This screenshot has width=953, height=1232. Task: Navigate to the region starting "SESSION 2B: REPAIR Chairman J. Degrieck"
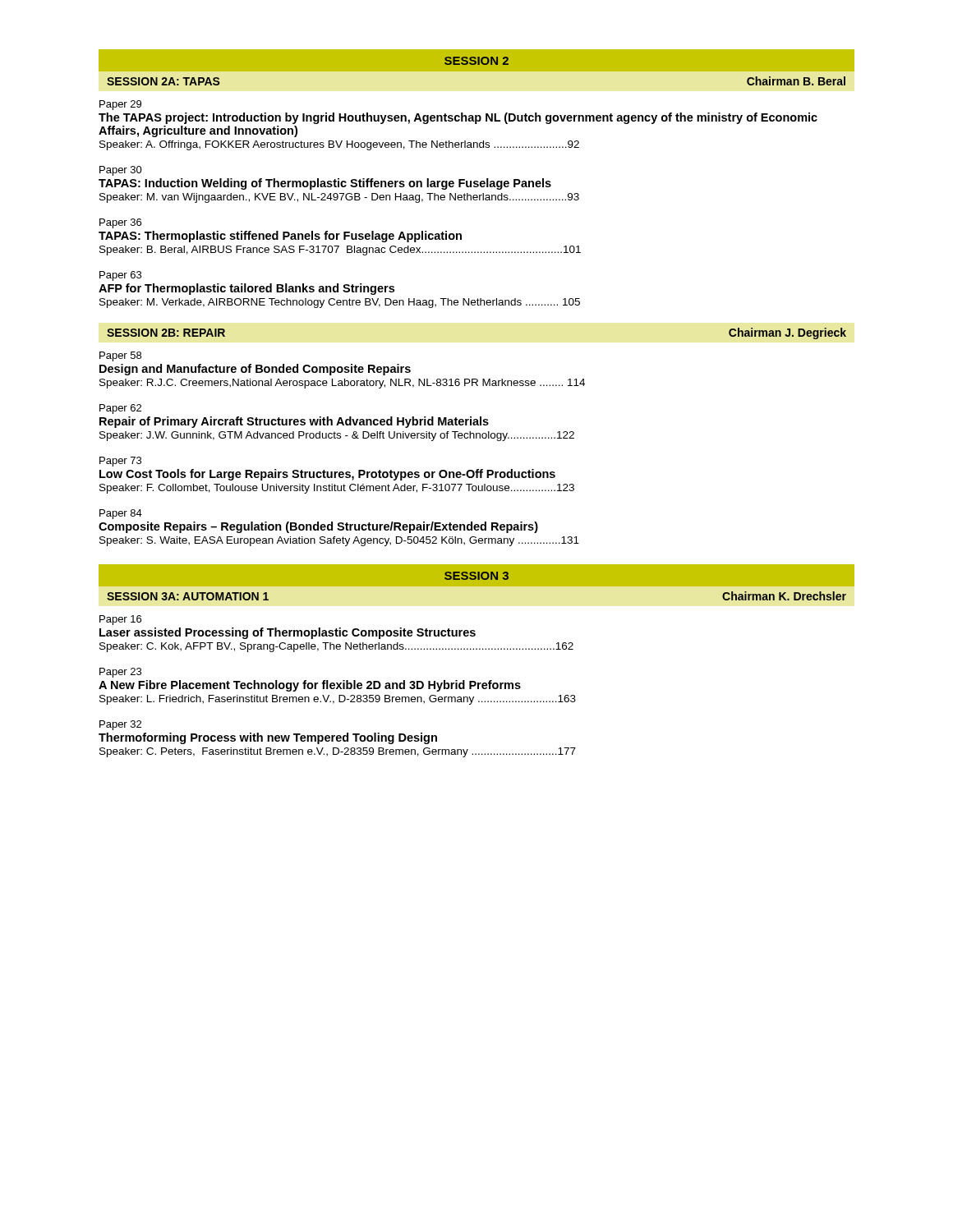pyautogui.click(x=164, y=333)
